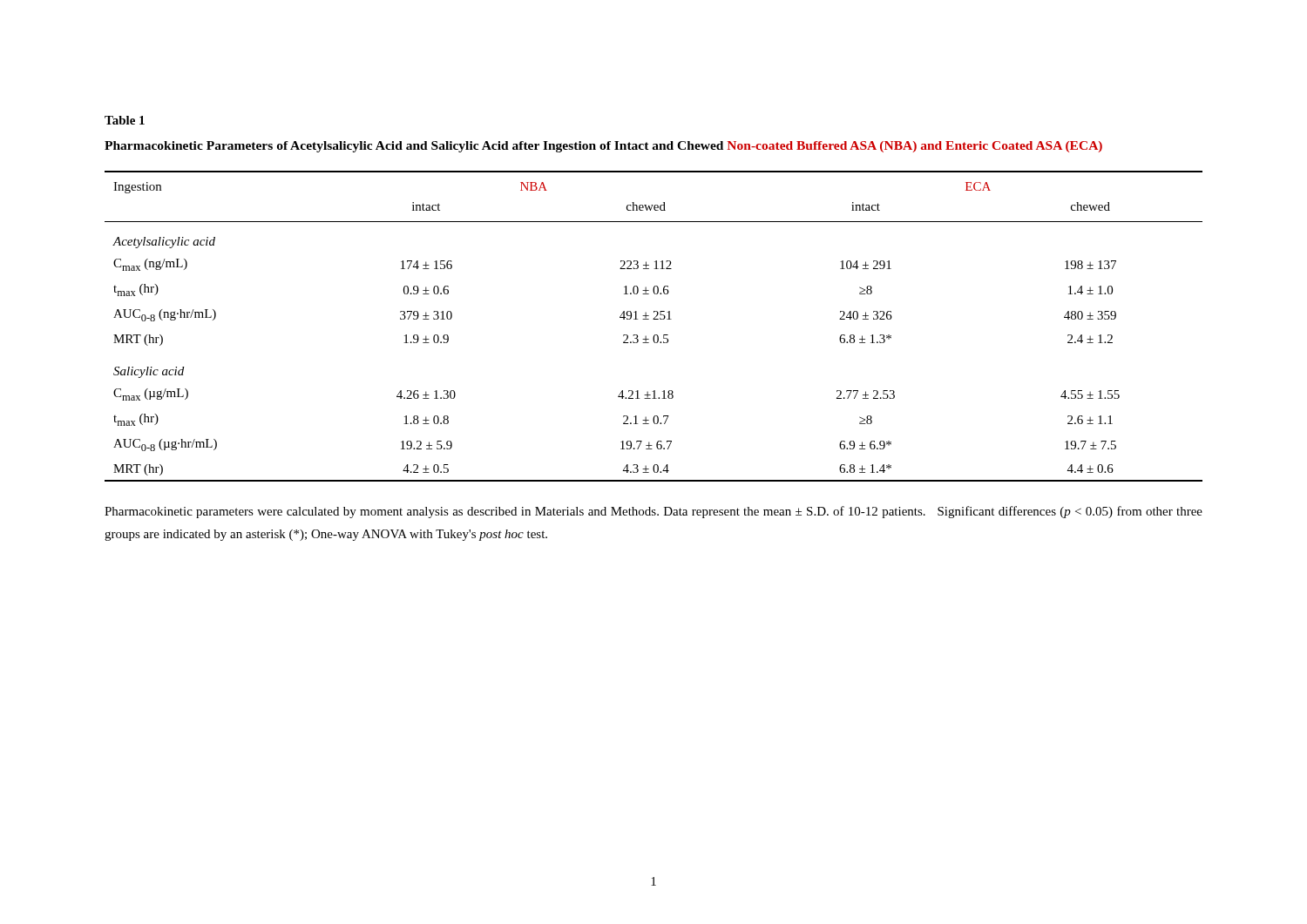The image size is (1307, 924).
Task: Point to "Table 1"
Action: 125,120
